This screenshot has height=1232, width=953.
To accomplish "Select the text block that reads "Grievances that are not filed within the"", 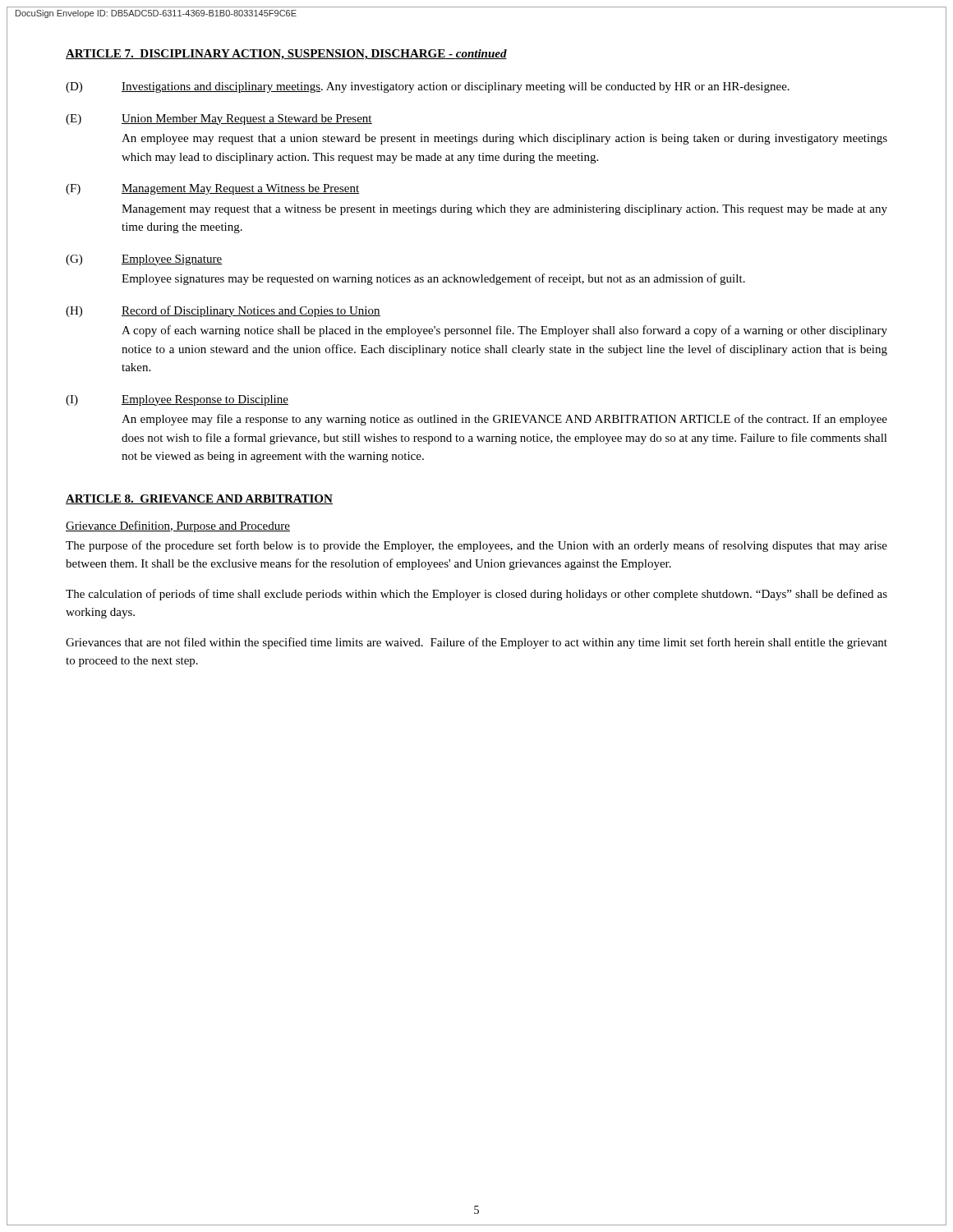I will pos(476,651).
